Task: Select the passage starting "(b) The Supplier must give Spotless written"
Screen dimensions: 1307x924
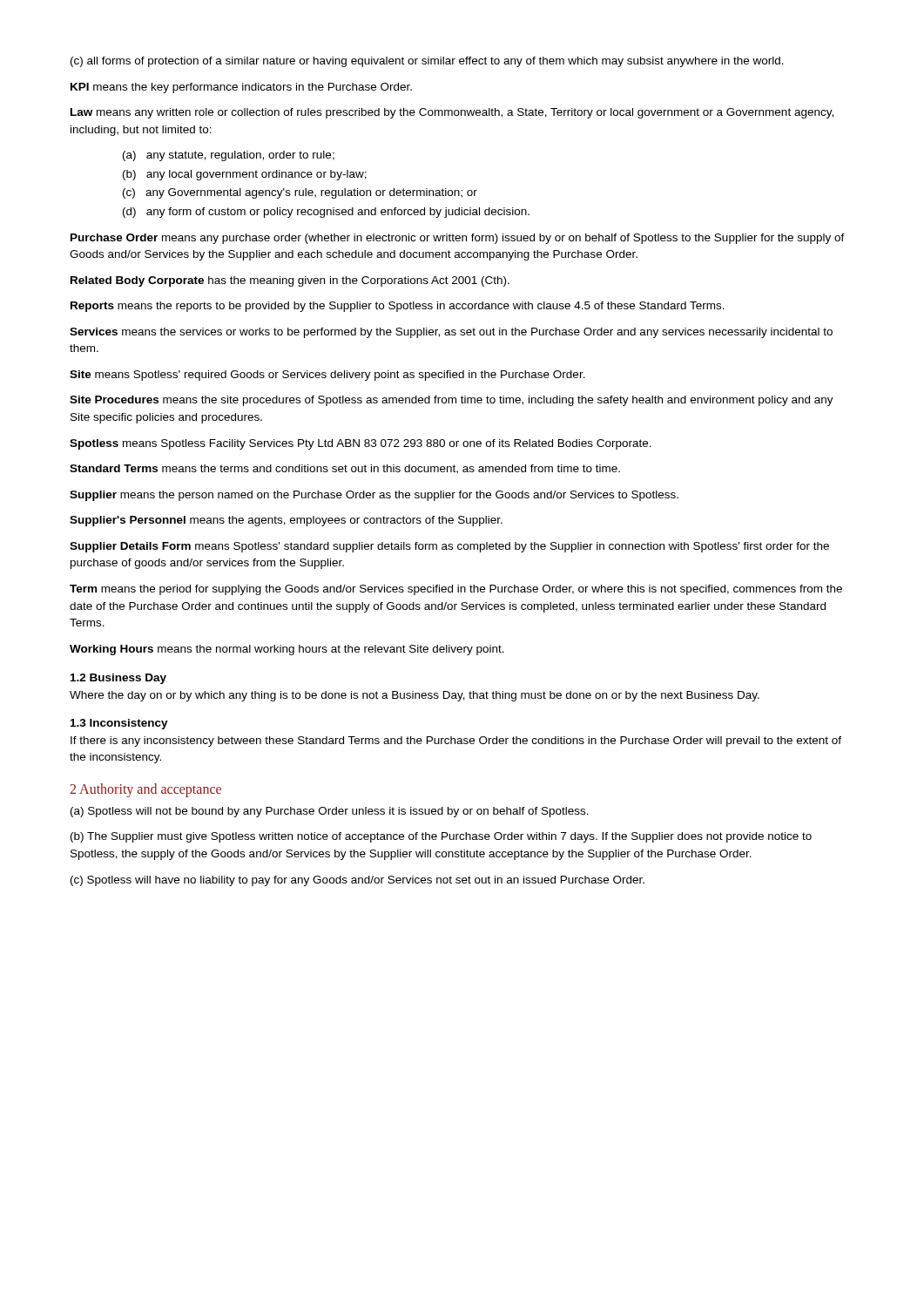Action: [441, 845]
